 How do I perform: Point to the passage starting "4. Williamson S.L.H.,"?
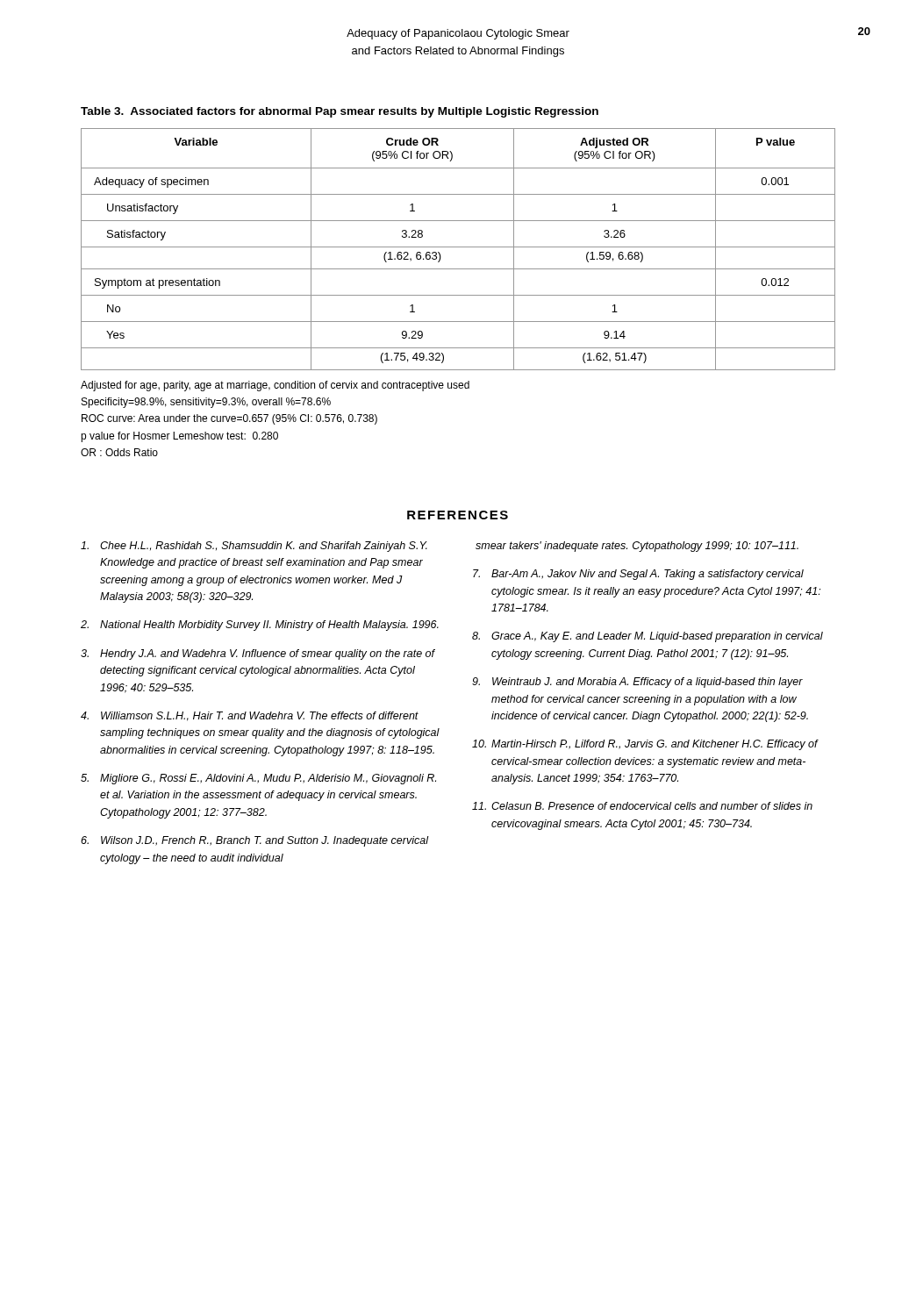[262, 733]
